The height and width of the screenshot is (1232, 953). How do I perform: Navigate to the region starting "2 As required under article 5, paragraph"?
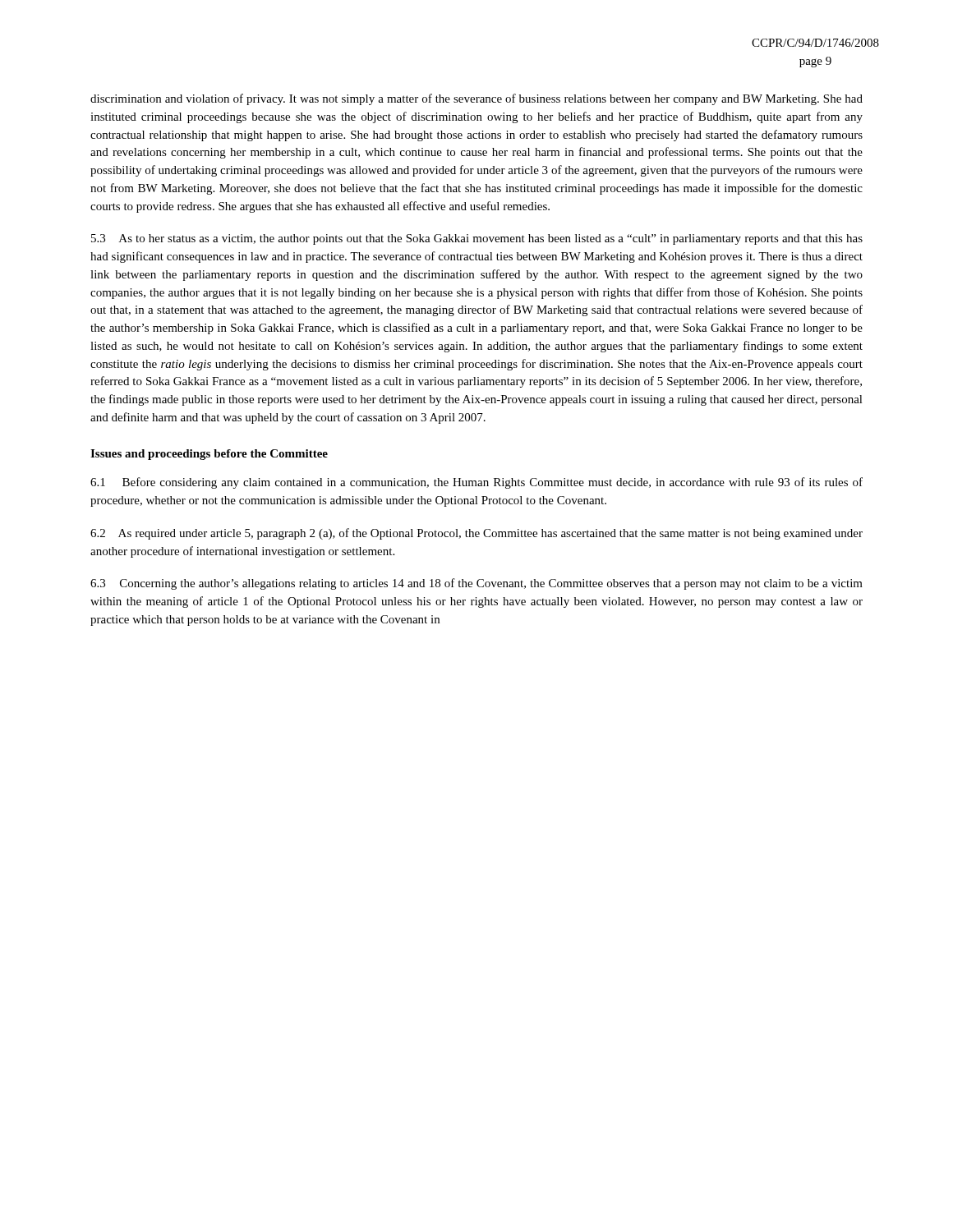pos(476,542)
